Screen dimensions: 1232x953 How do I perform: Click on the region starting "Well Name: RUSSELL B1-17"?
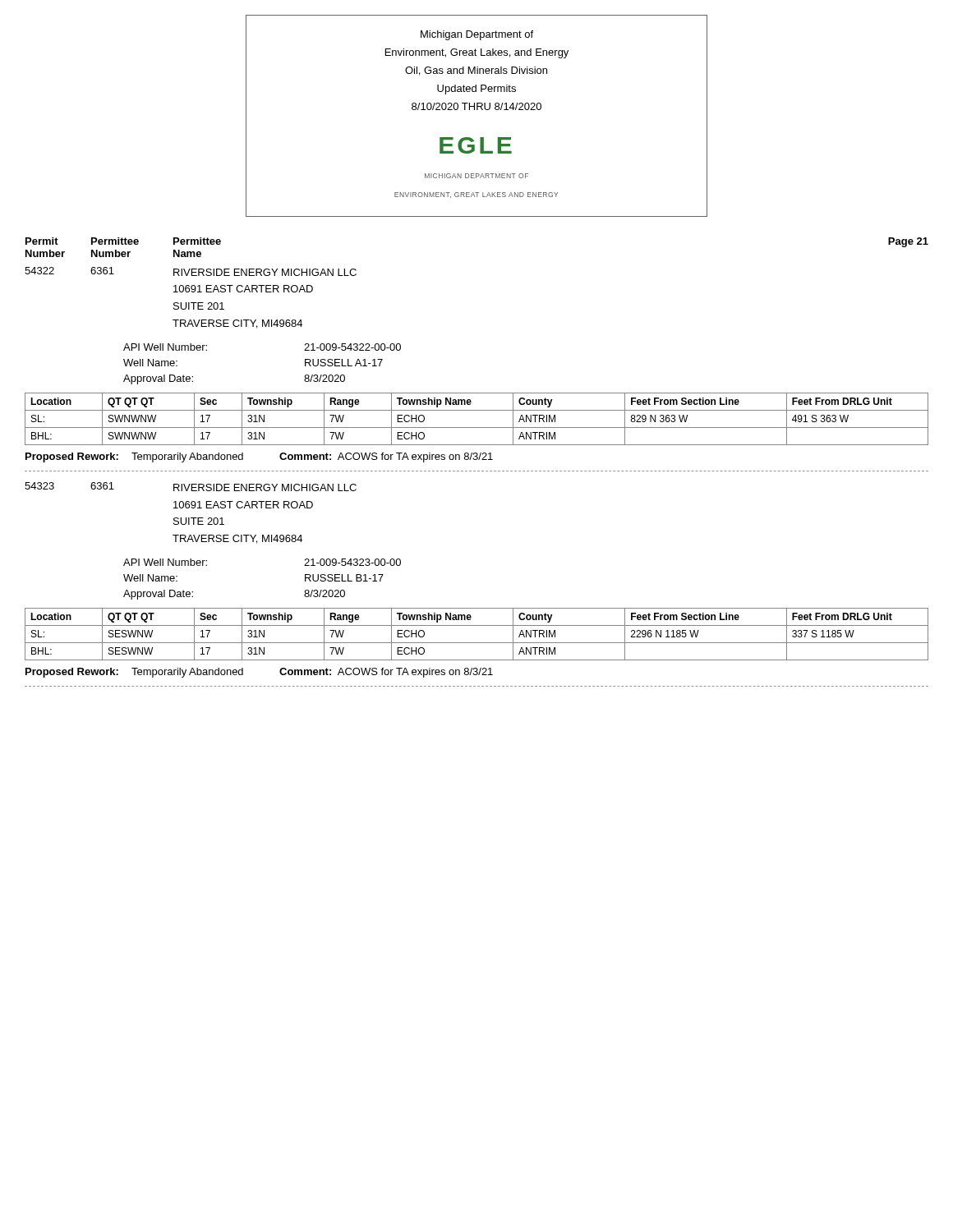point(151,578)
